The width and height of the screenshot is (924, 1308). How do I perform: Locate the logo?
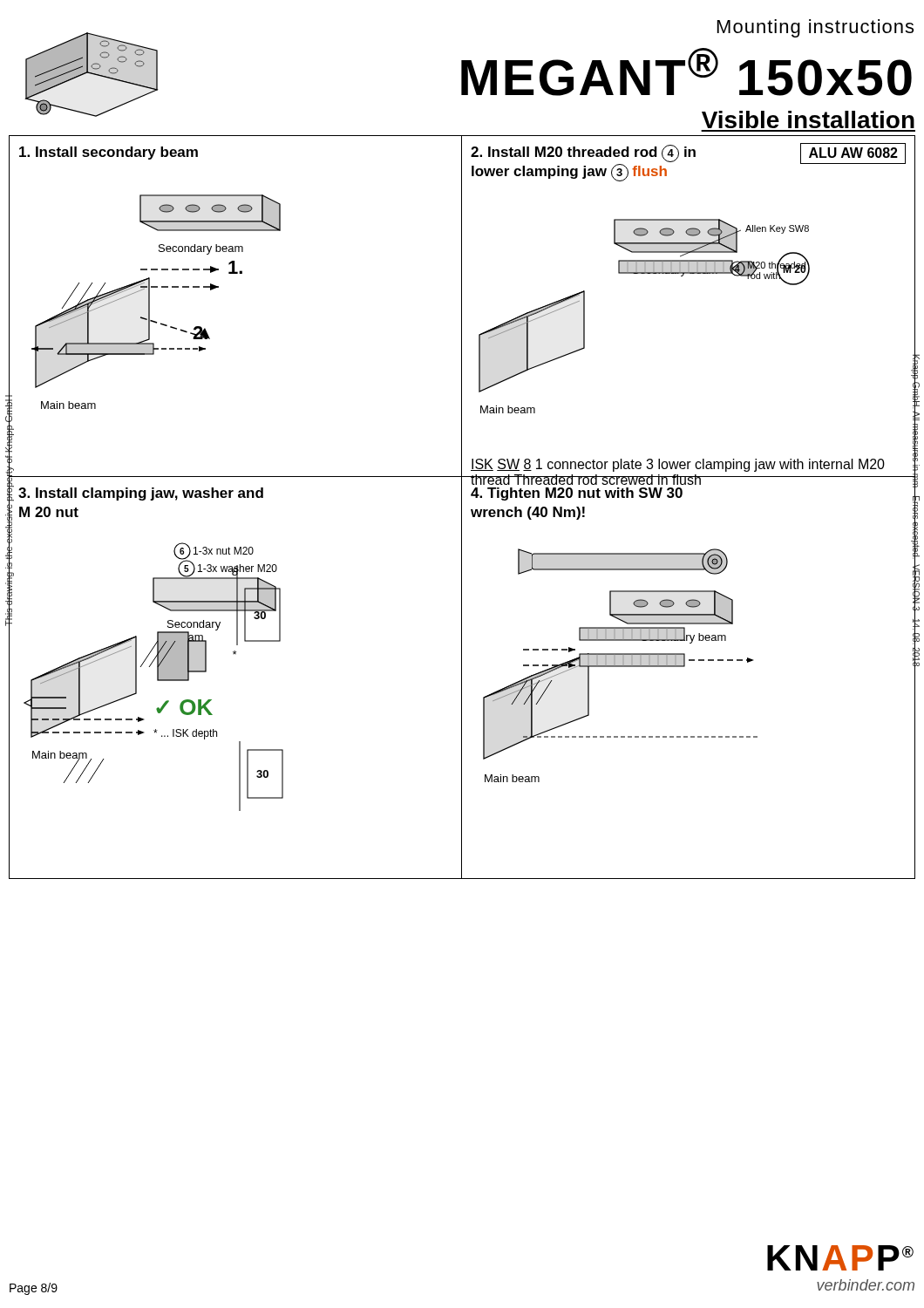click(840, 1267)
